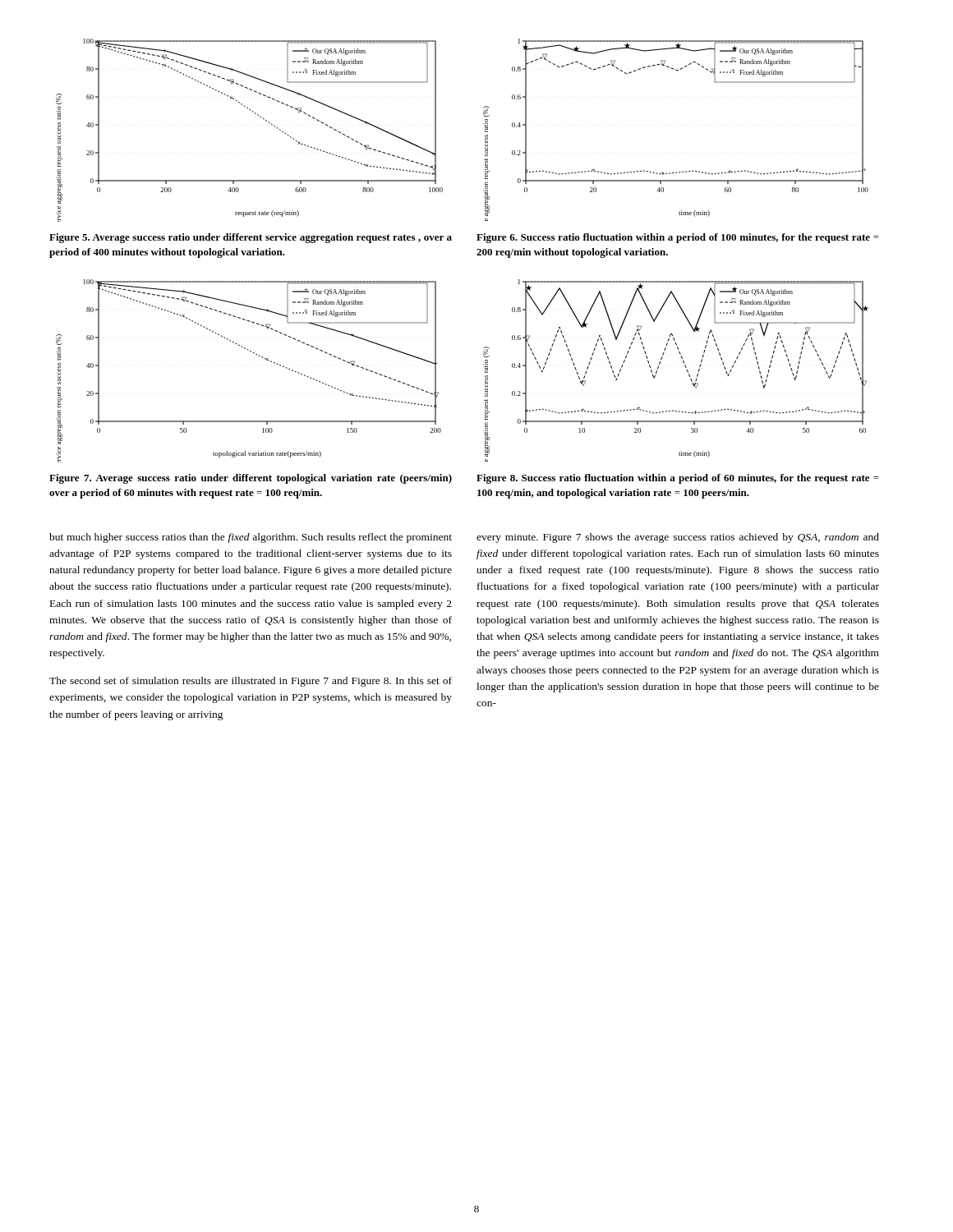
Task: Find the caption on this page that starts "Figure 7. Average success ratio under different topological"
Action: (x=251, y=485)
